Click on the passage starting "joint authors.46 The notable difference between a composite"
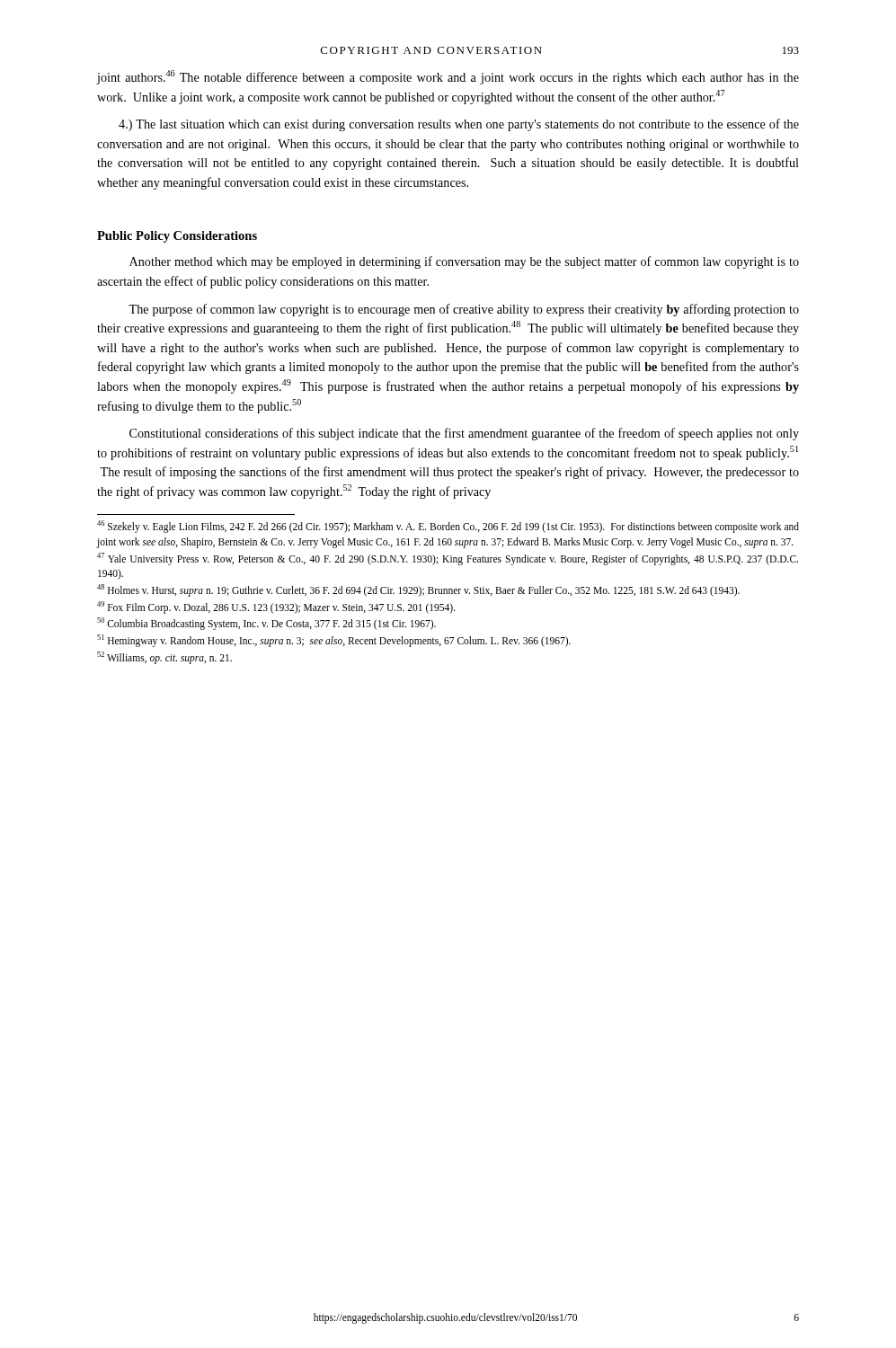The height and width of the screenshot is (1348, 896). coord(448,86)
